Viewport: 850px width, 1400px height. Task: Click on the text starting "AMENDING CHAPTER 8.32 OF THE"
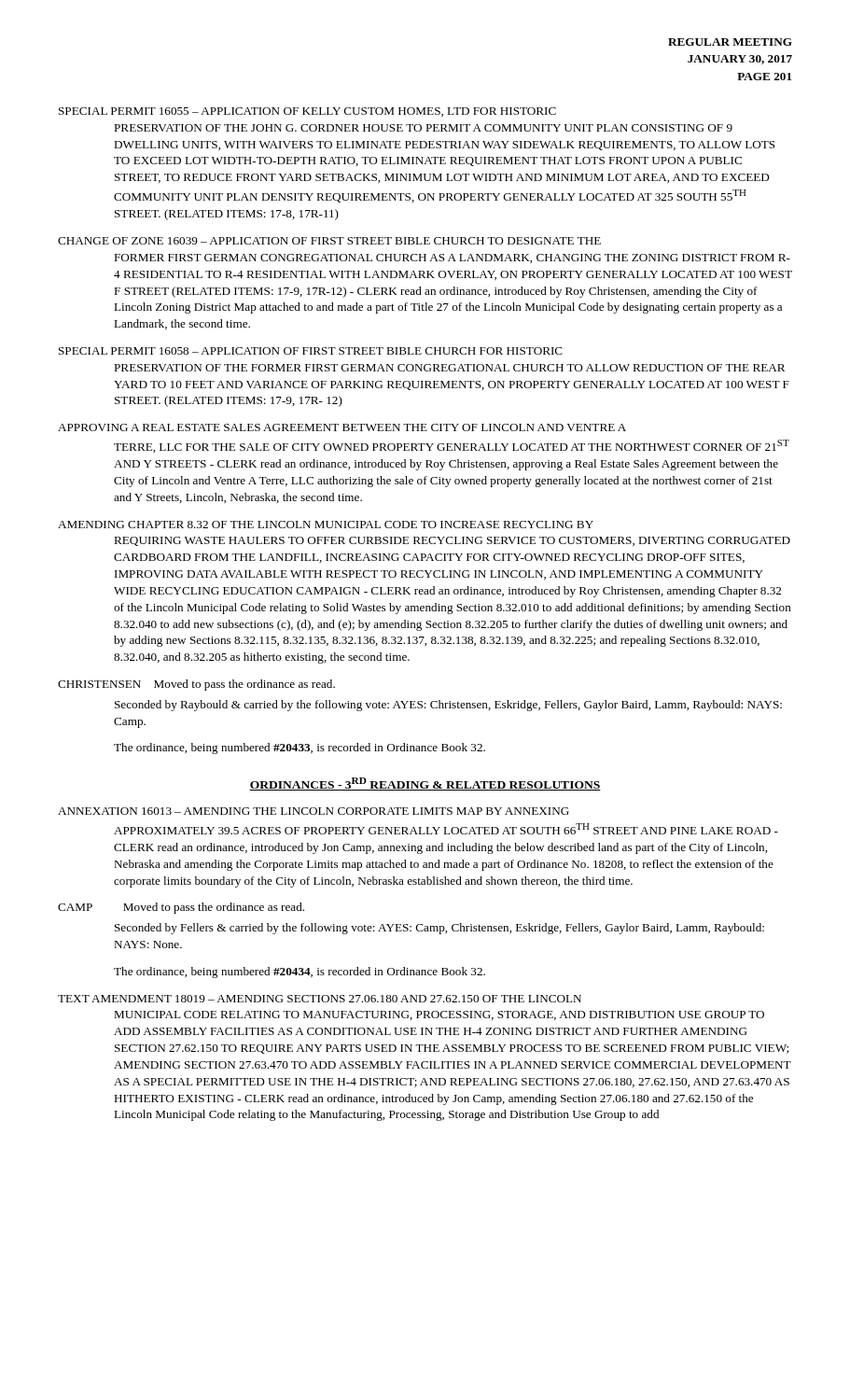[x=425, y=591]
